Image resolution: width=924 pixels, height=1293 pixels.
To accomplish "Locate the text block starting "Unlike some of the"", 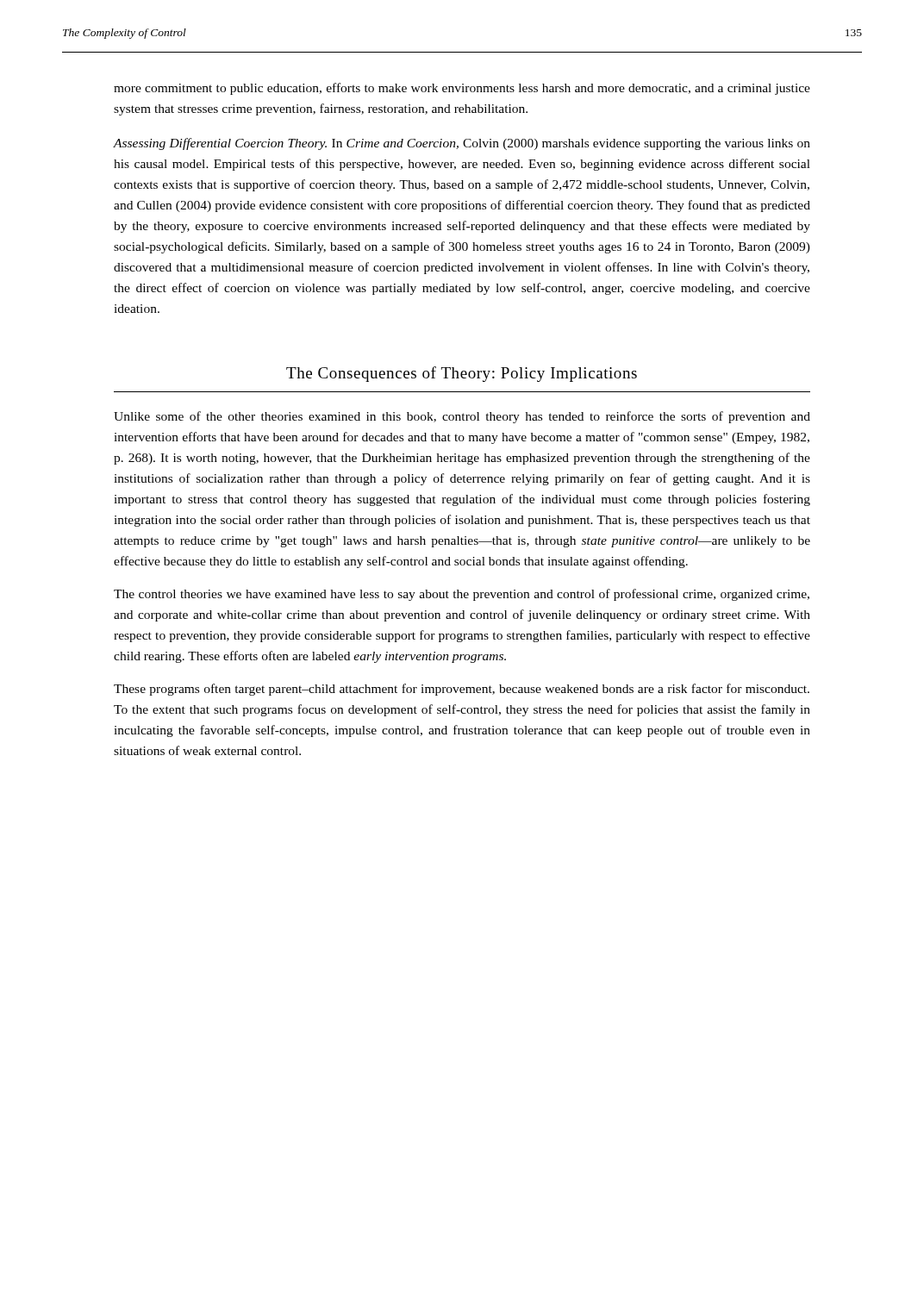I will point(462,488).
